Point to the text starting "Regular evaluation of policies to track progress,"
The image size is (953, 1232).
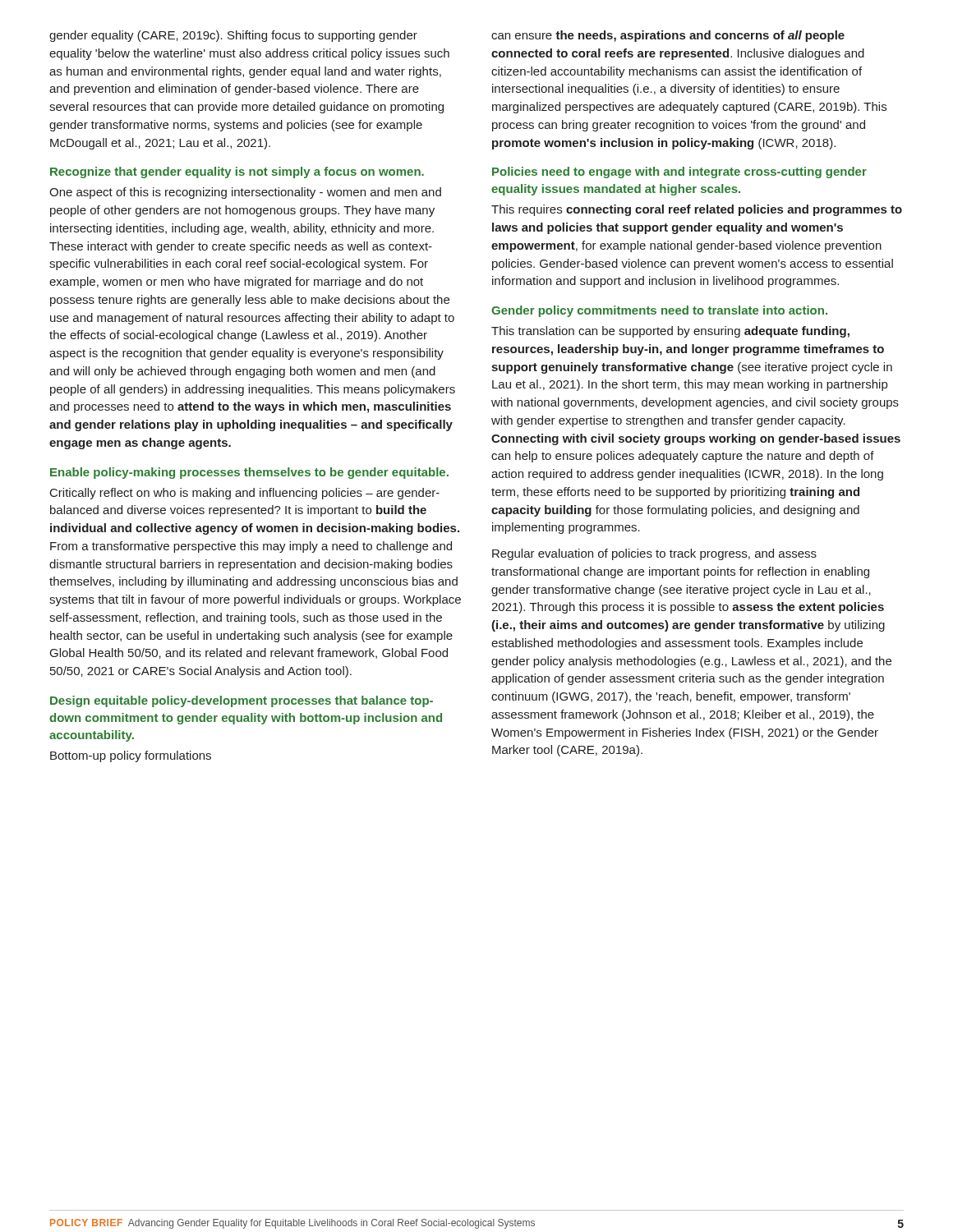pyautogui.click(x=698, y=652)
